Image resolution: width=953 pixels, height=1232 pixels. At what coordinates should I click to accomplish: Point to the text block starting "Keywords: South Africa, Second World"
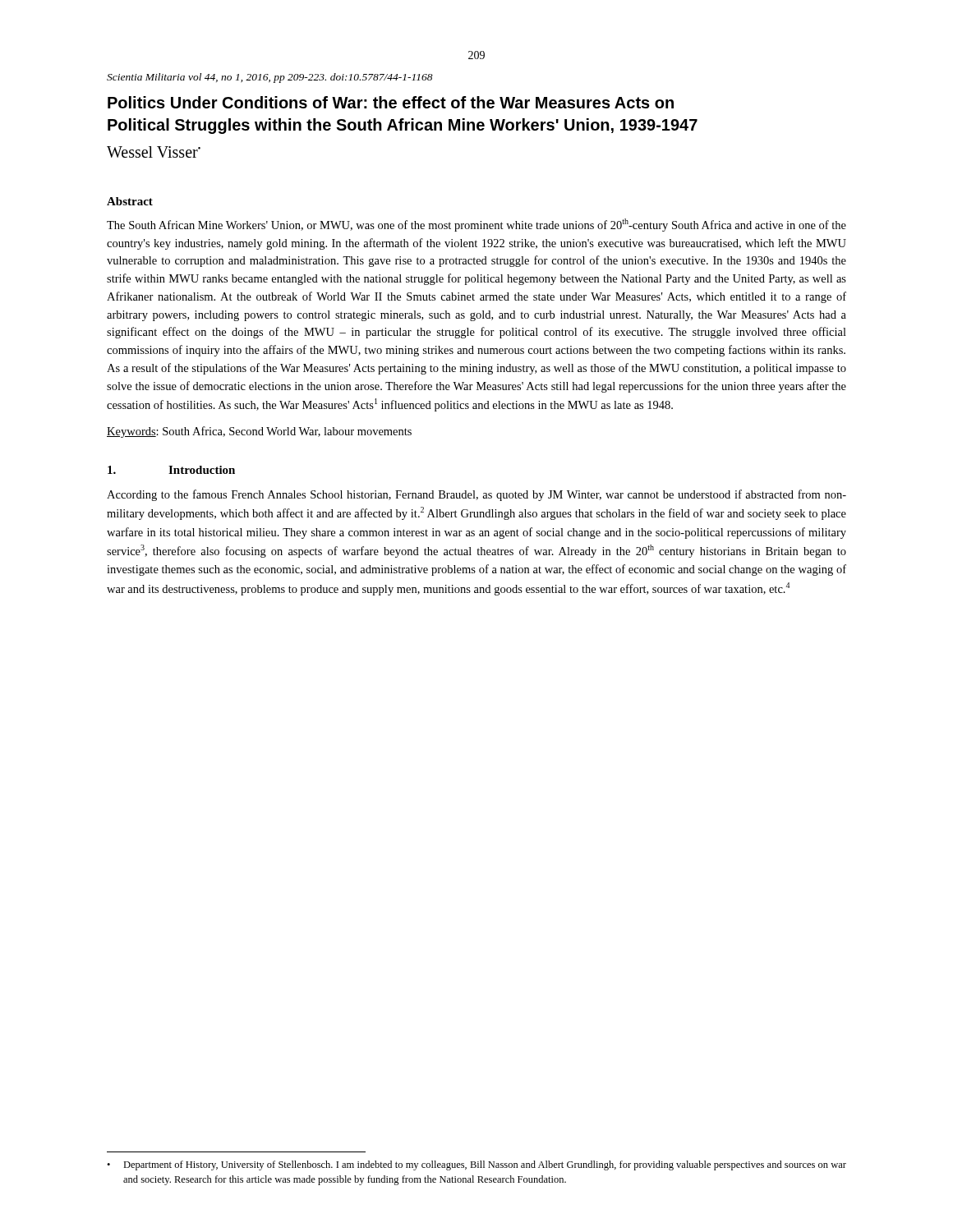(259, 431)
